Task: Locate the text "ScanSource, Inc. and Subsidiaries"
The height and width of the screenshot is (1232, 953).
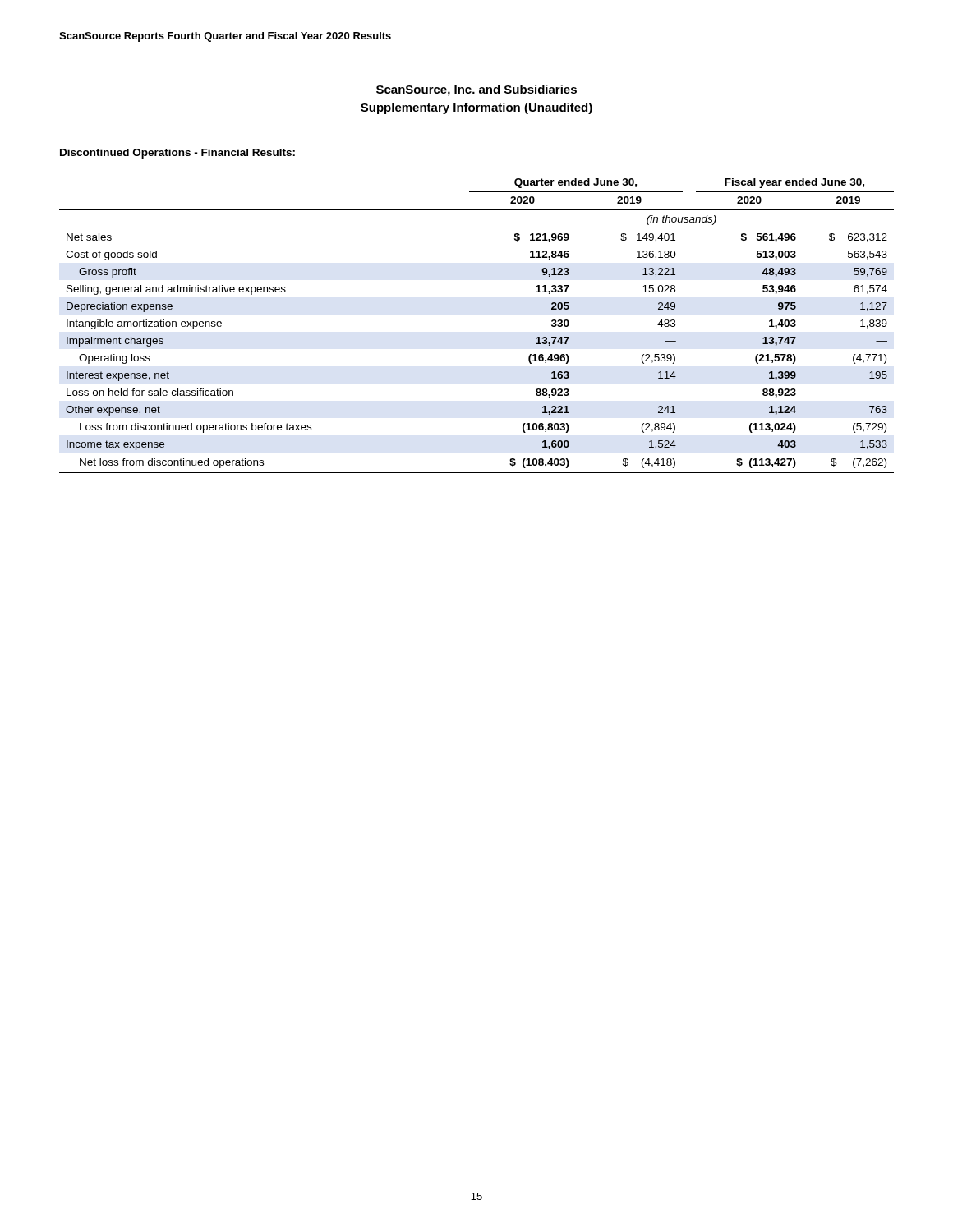Action: 476,89
